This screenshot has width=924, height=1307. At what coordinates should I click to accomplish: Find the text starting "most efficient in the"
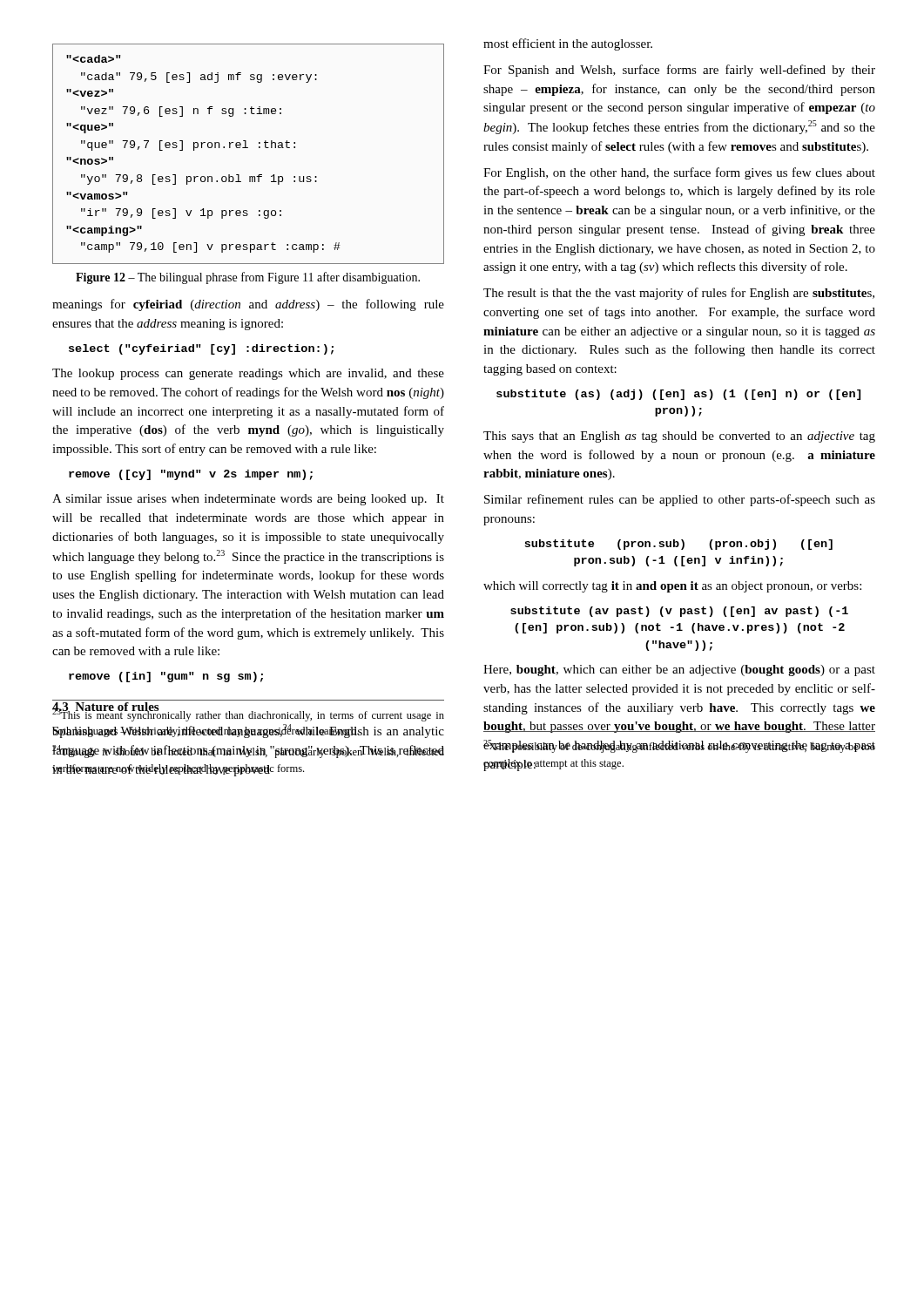click(568, 44)
